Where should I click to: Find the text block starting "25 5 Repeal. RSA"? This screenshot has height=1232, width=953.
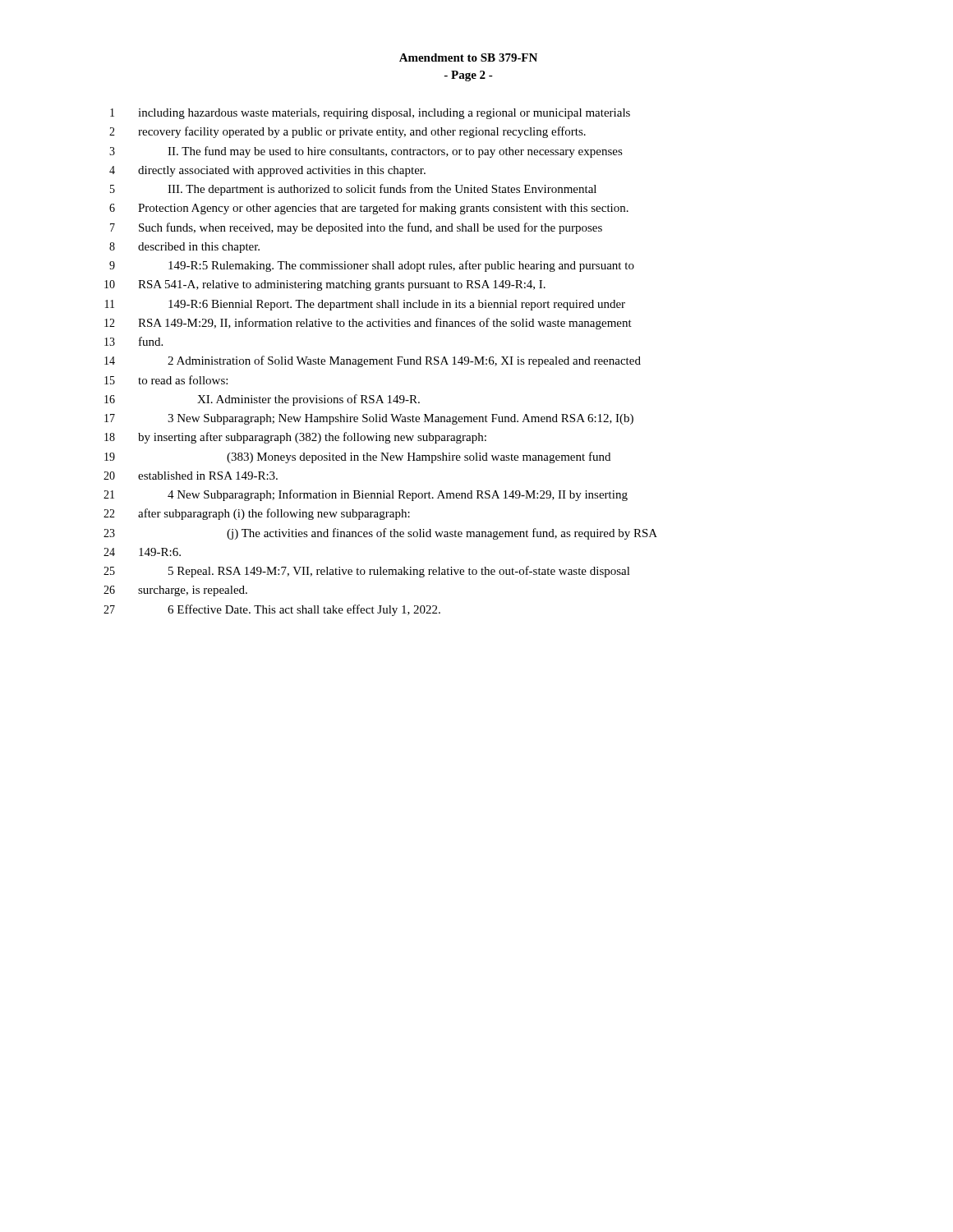coord(468,571)
